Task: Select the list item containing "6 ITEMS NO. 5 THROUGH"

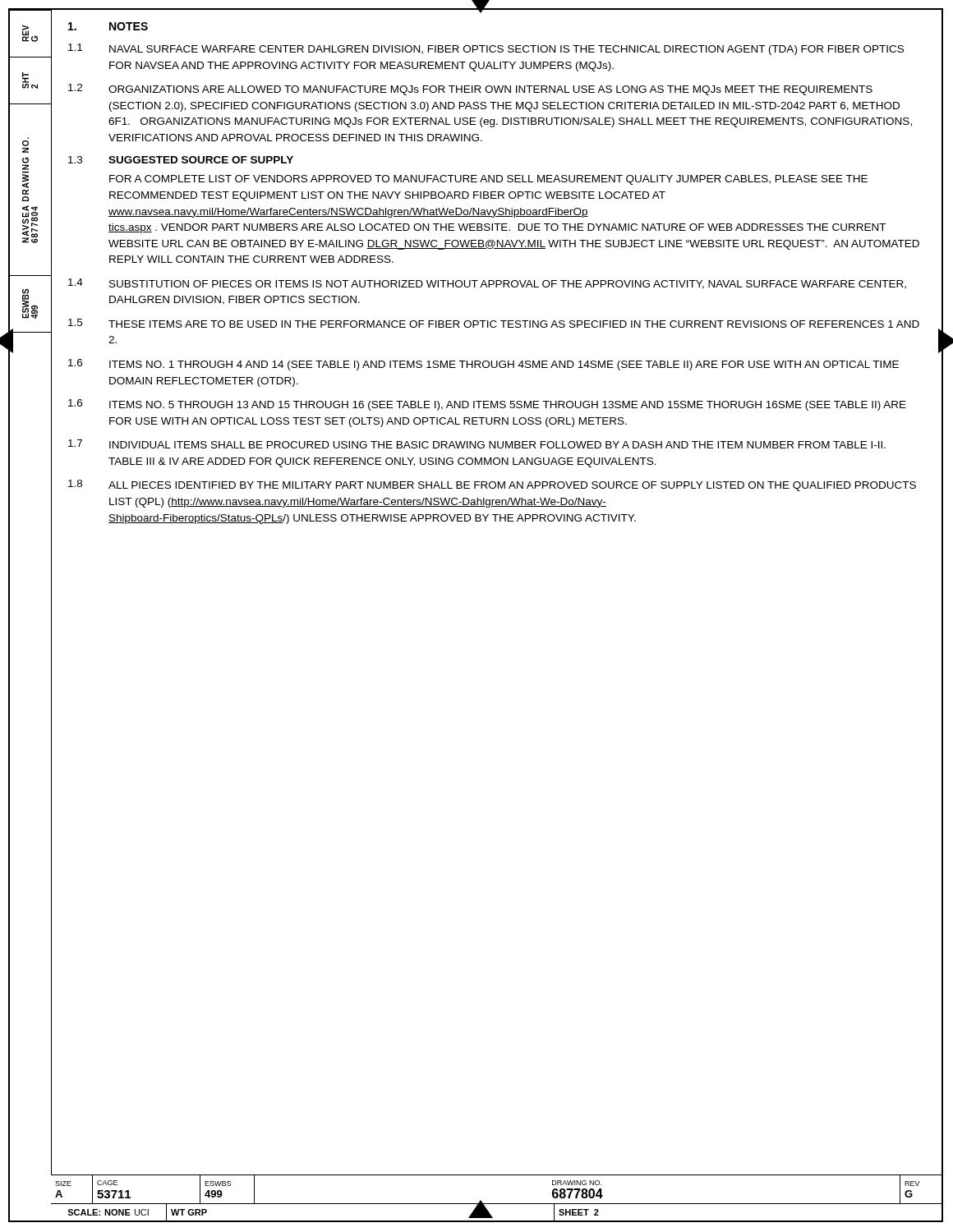Action: [496, 413]
